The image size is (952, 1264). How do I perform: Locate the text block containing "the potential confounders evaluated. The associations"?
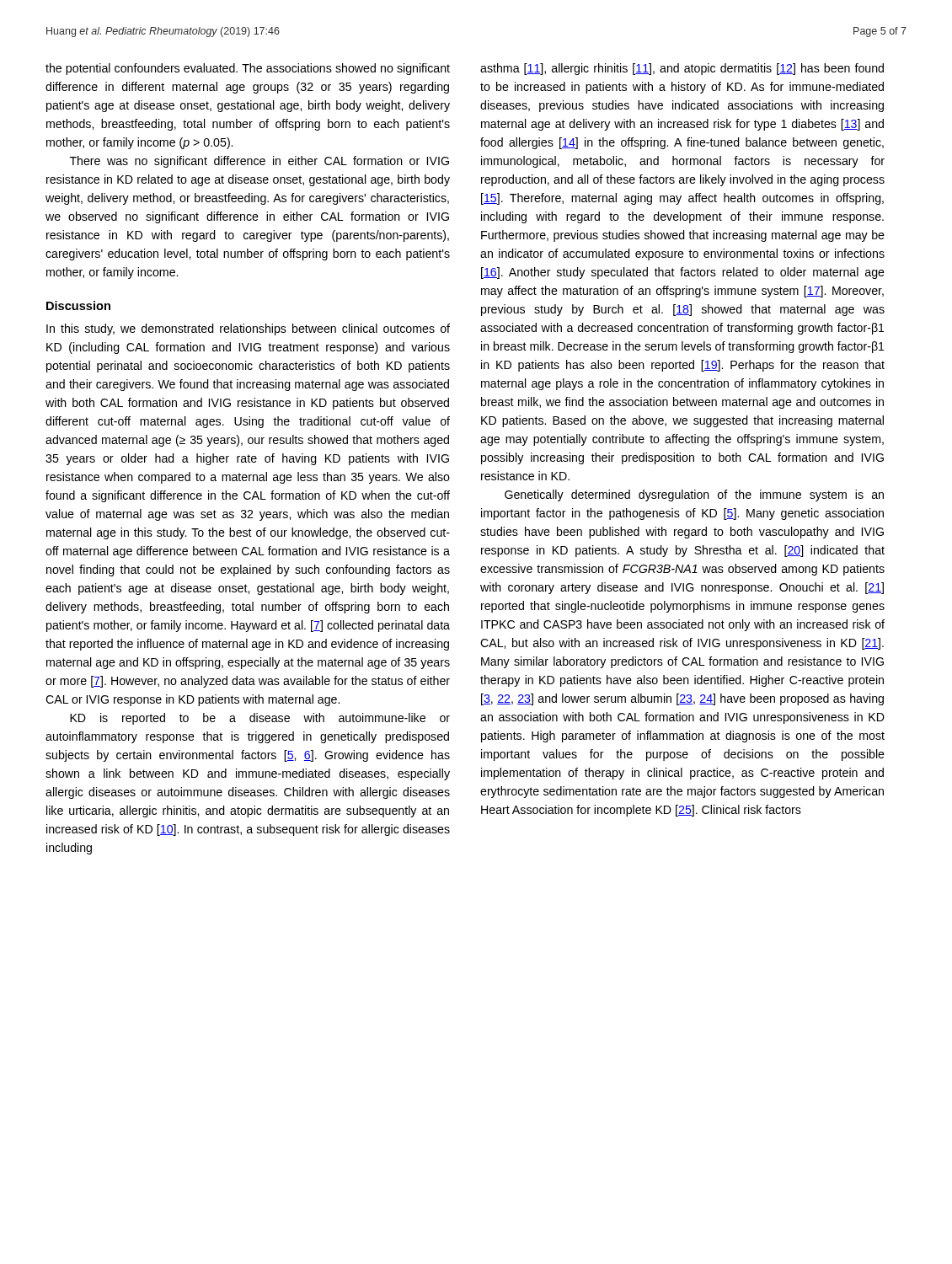[248, 170]
